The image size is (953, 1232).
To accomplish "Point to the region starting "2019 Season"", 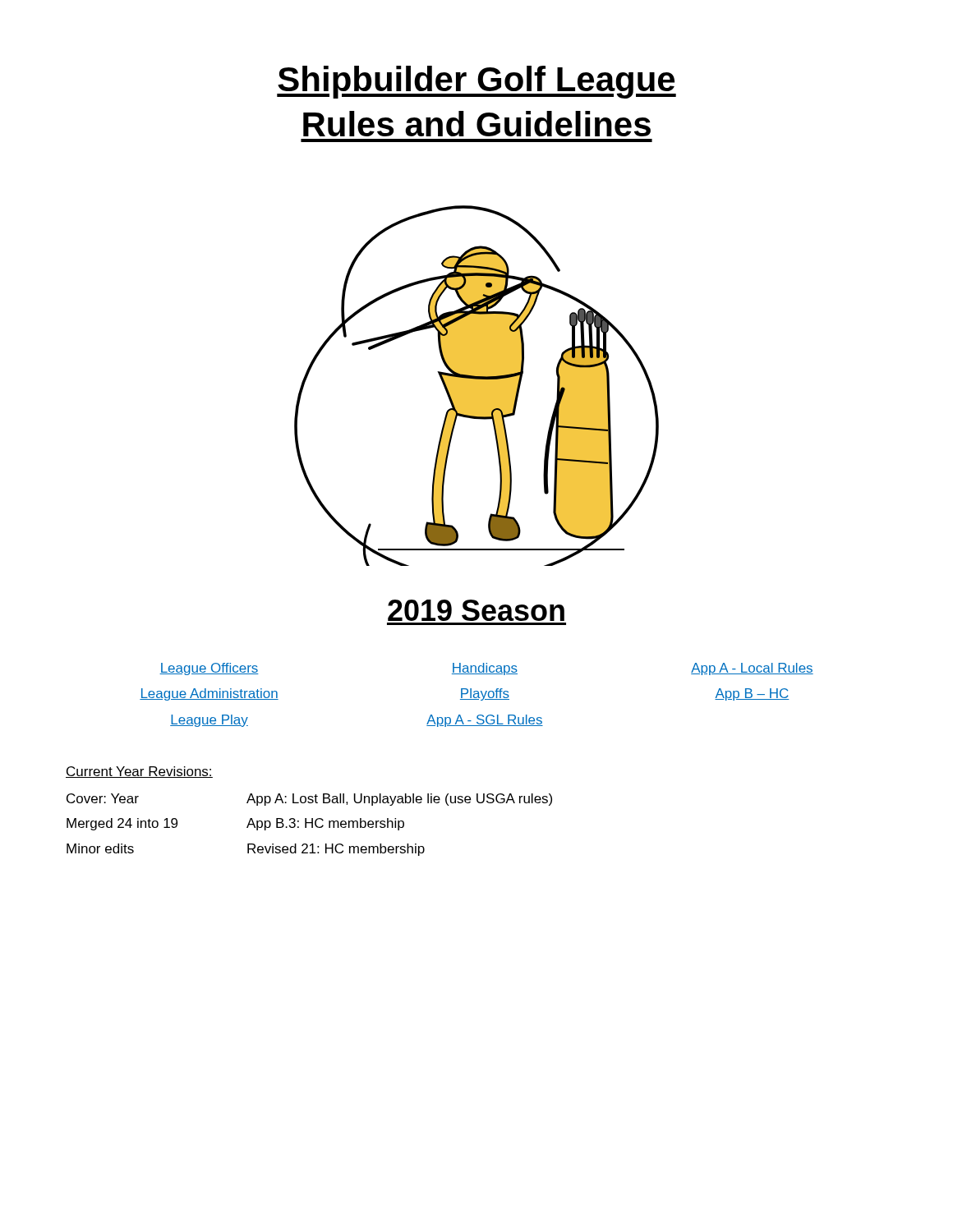I will coord(476,611).
